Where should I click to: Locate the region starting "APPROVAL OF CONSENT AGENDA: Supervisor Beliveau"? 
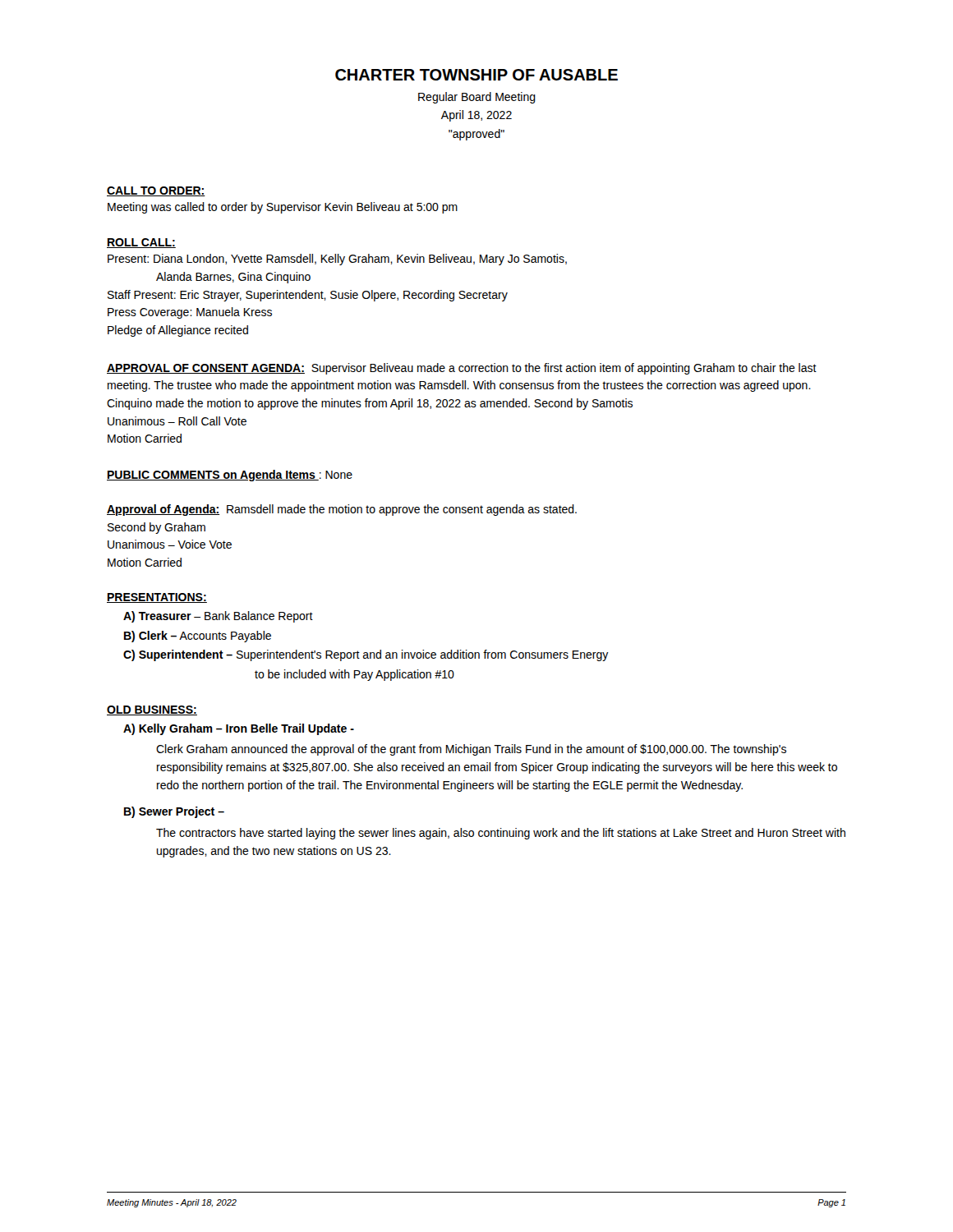[x=461, y=403]
